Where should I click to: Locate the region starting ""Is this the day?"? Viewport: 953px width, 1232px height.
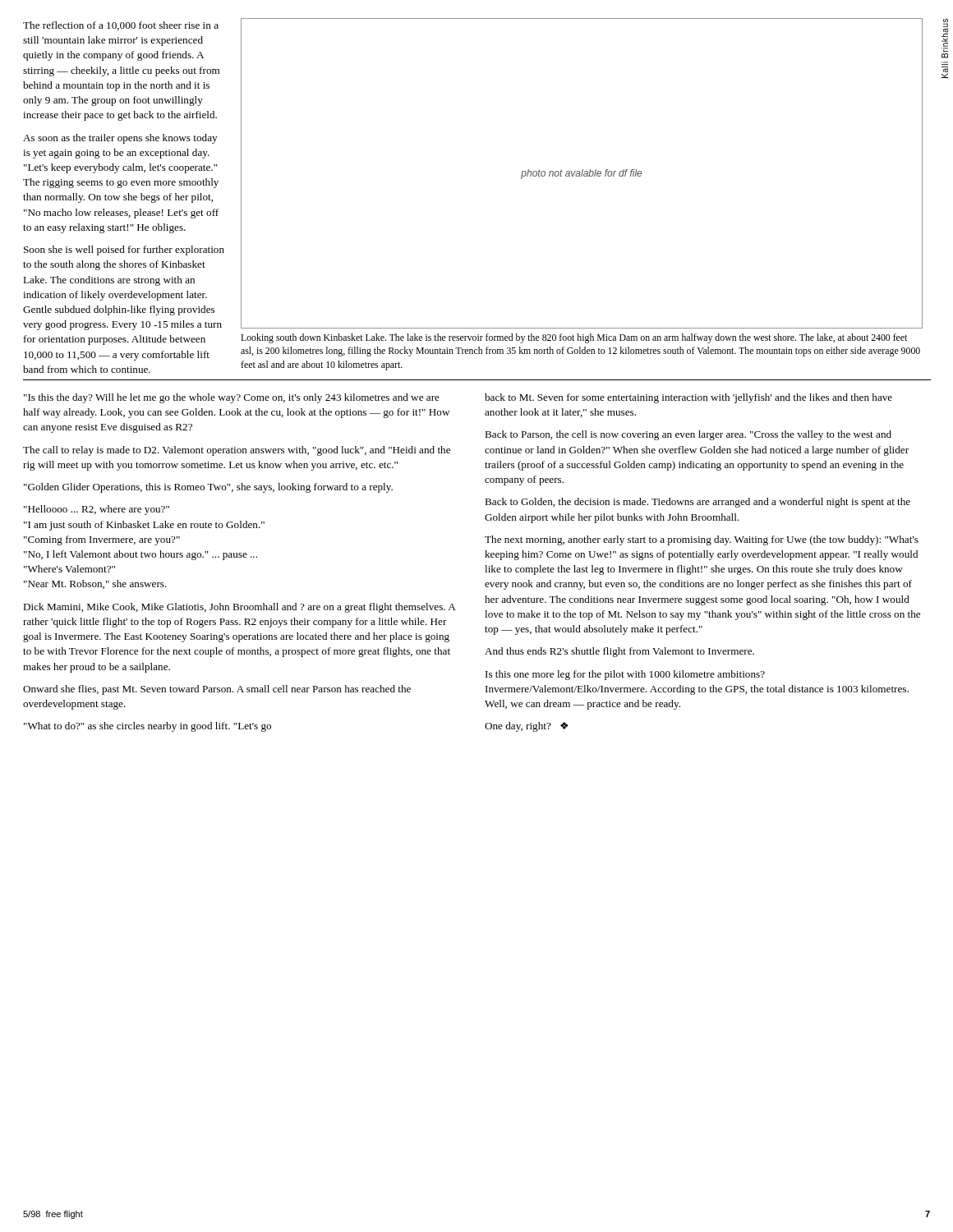[x=241, y=442]
